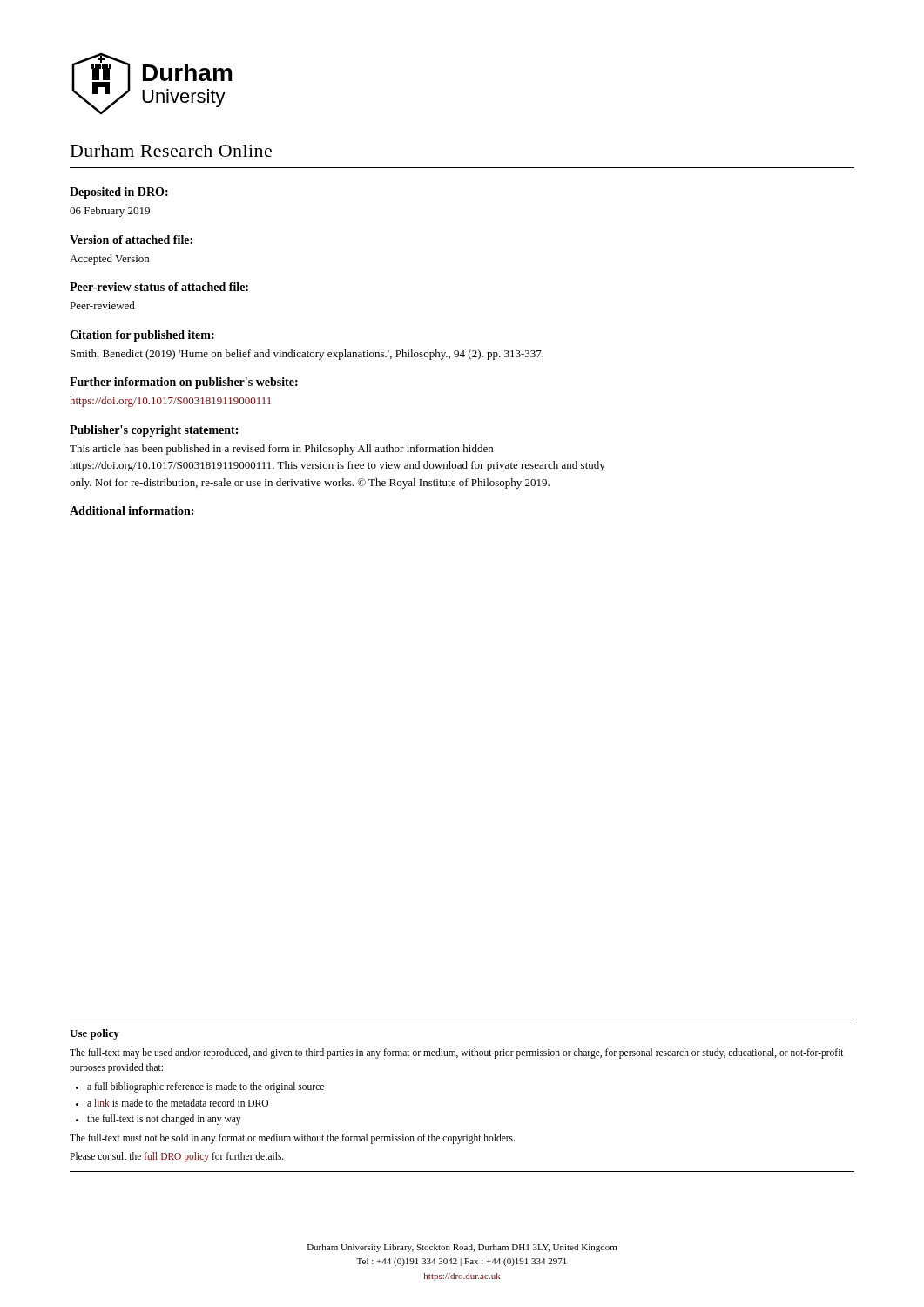924x1307 pixels.
Task: Click where it says "Deposited in DRO:"
Action: (x=119, y=193)
